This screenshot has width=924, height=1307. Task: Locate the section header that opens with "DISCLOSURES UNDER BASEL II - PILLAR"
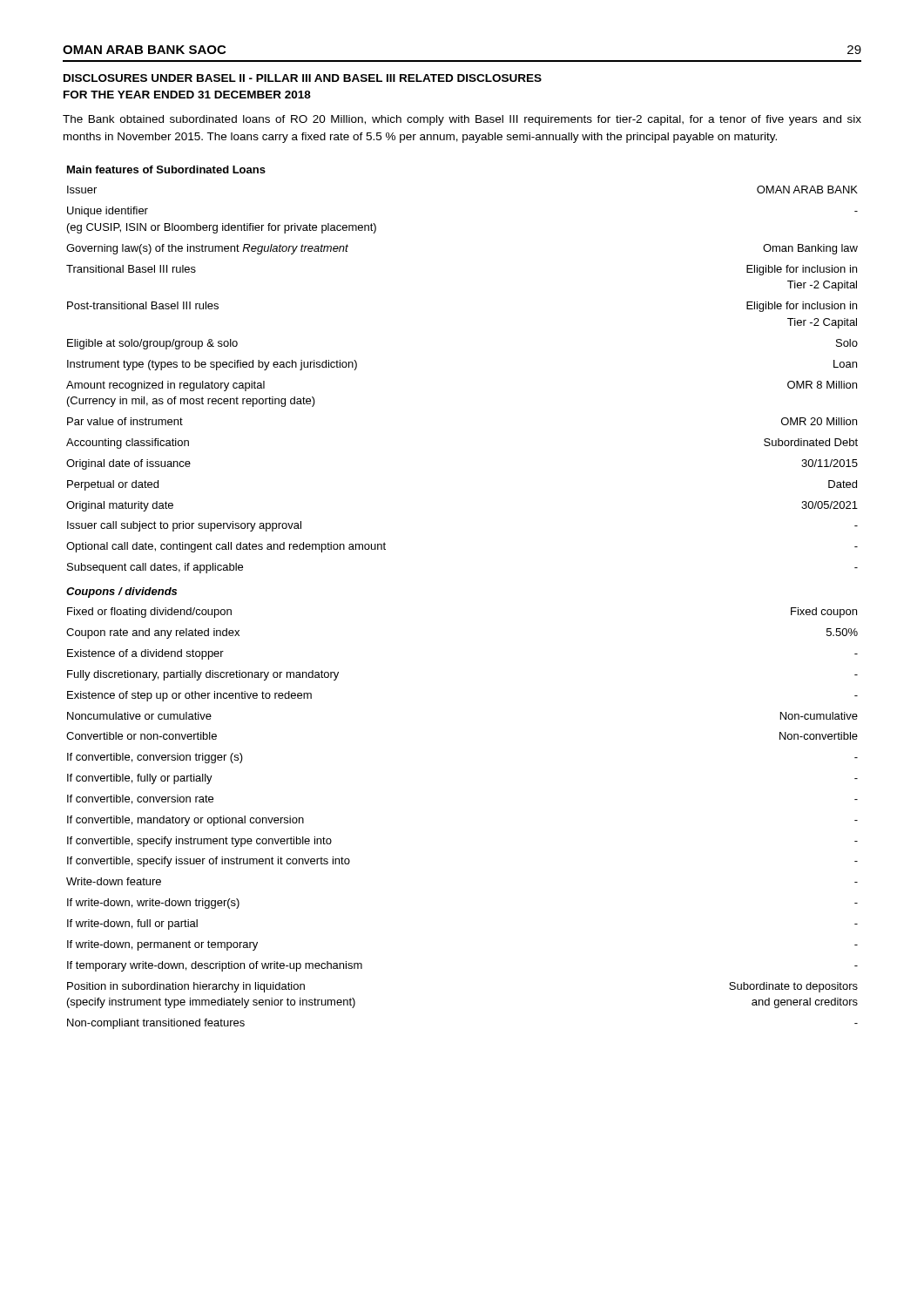[x=302, y=86]
